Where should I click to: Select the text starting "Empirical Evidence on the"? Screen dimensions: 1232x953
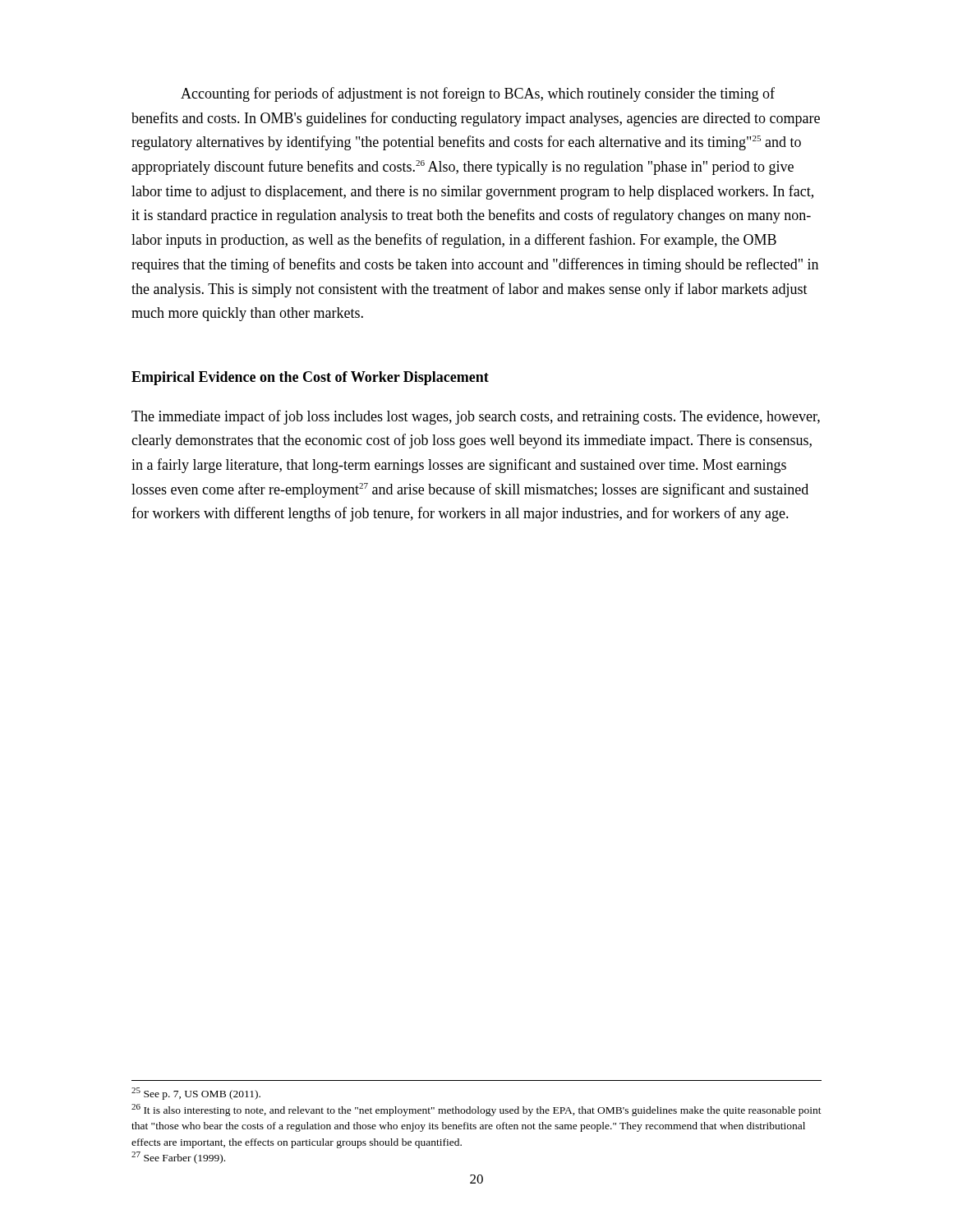pos(310,377)
